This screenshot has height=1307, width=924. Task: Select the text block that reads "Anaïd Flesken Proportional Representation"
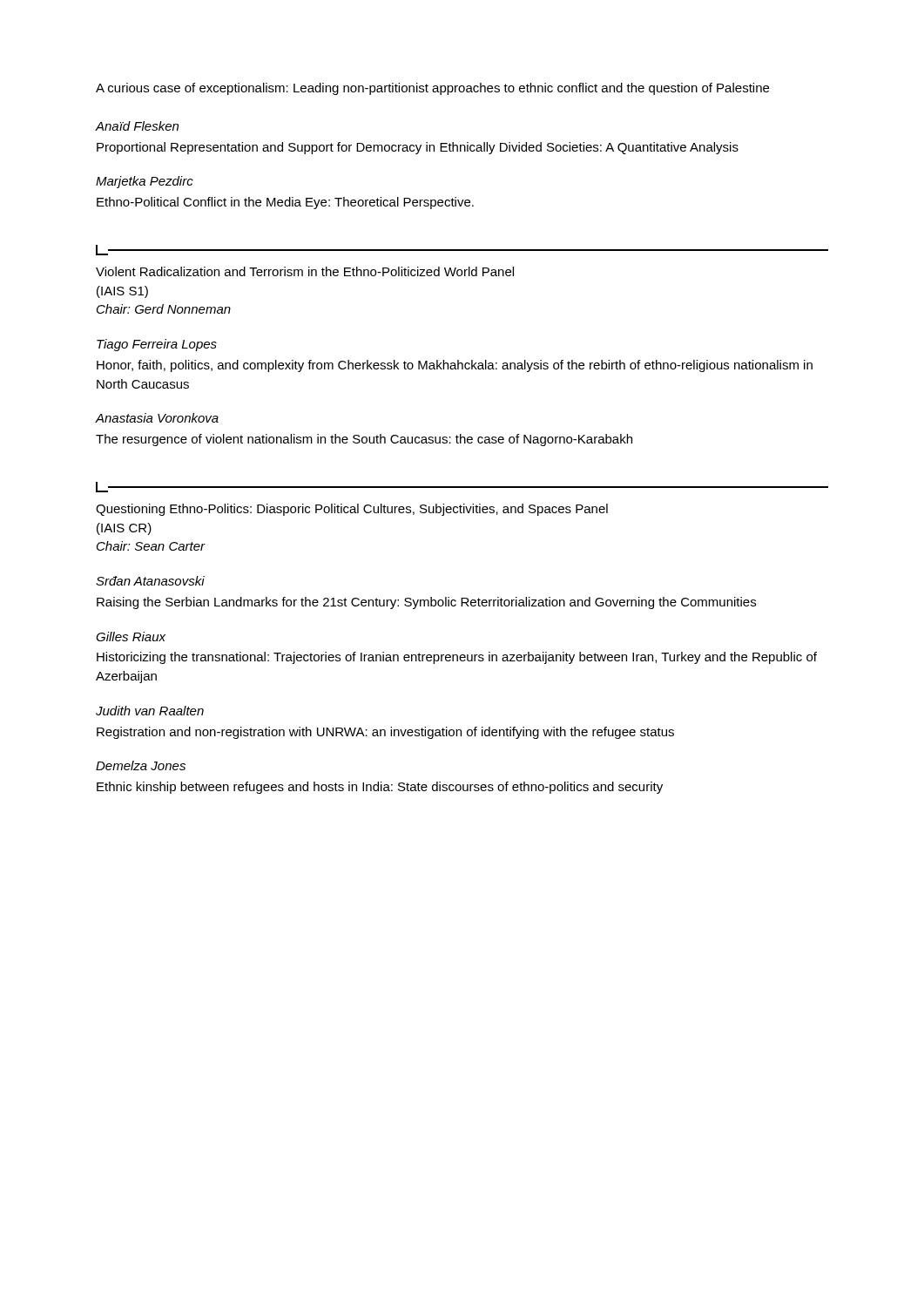[462, 136]
